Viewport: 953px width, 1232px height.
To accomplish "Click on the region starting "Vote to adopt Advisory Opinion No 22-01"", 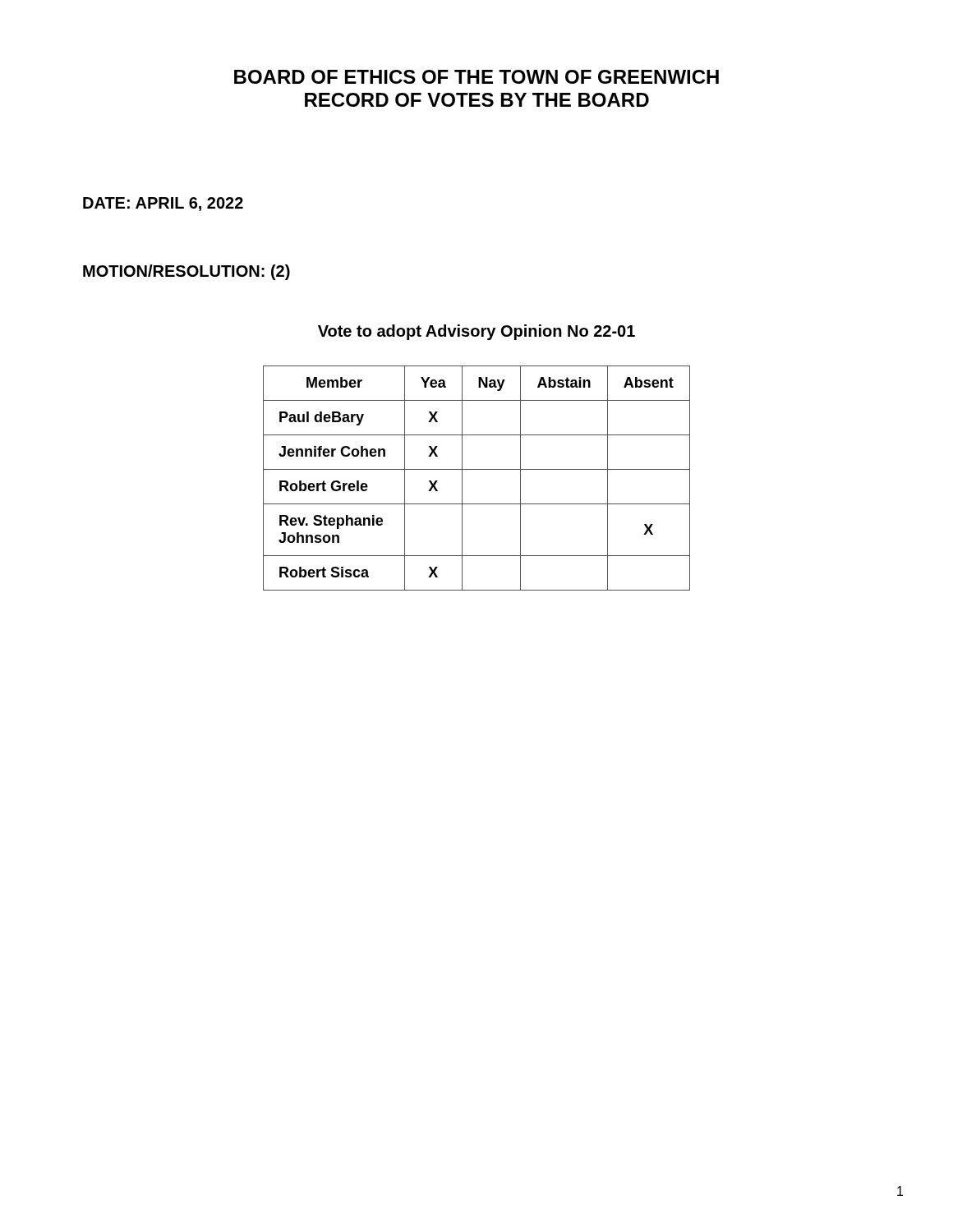I will (x=476, y=331).
